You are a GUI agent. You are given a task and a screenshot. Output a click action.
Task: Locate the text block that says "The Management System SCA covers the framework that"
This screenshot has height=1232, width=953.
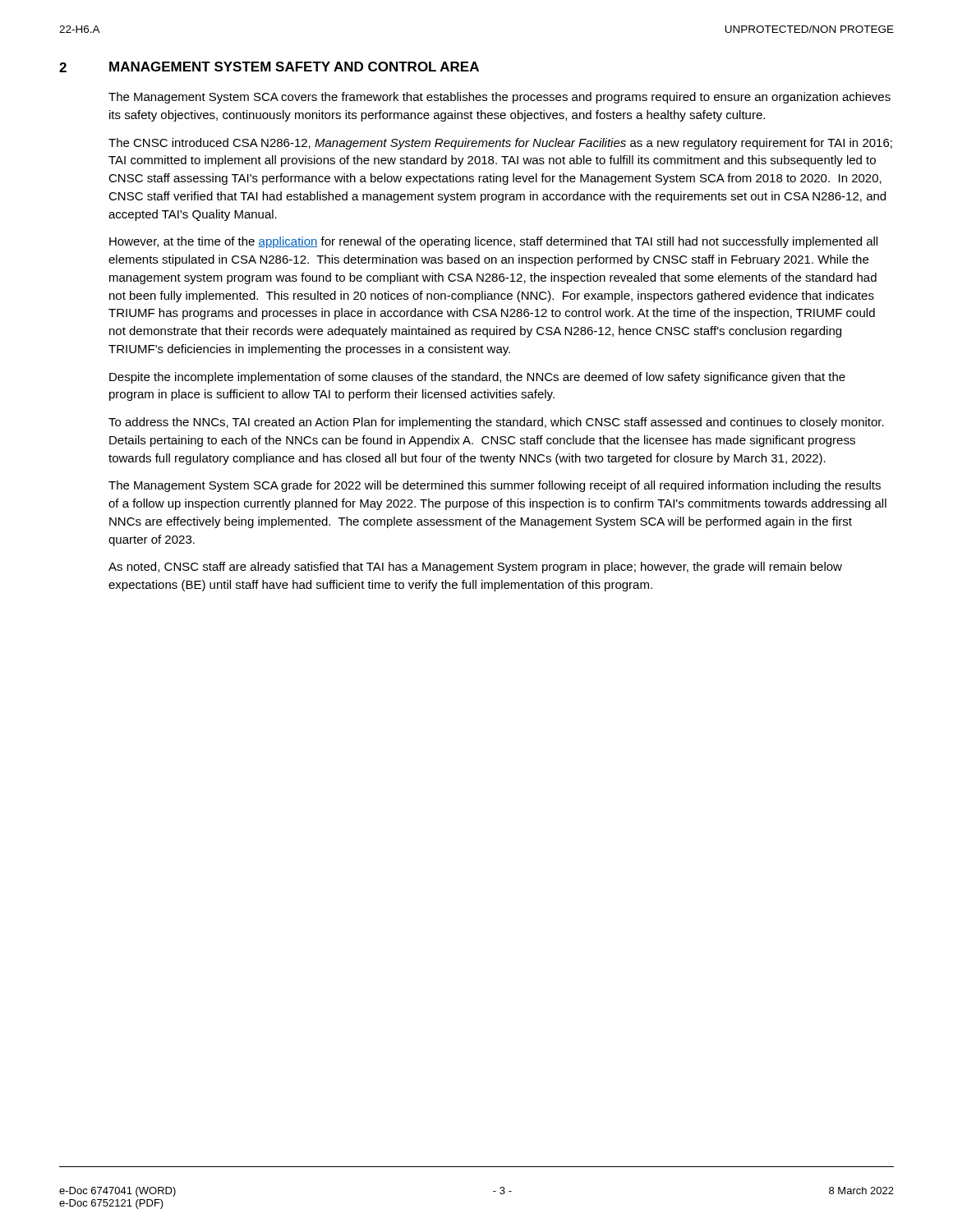[x=500, y=105]
